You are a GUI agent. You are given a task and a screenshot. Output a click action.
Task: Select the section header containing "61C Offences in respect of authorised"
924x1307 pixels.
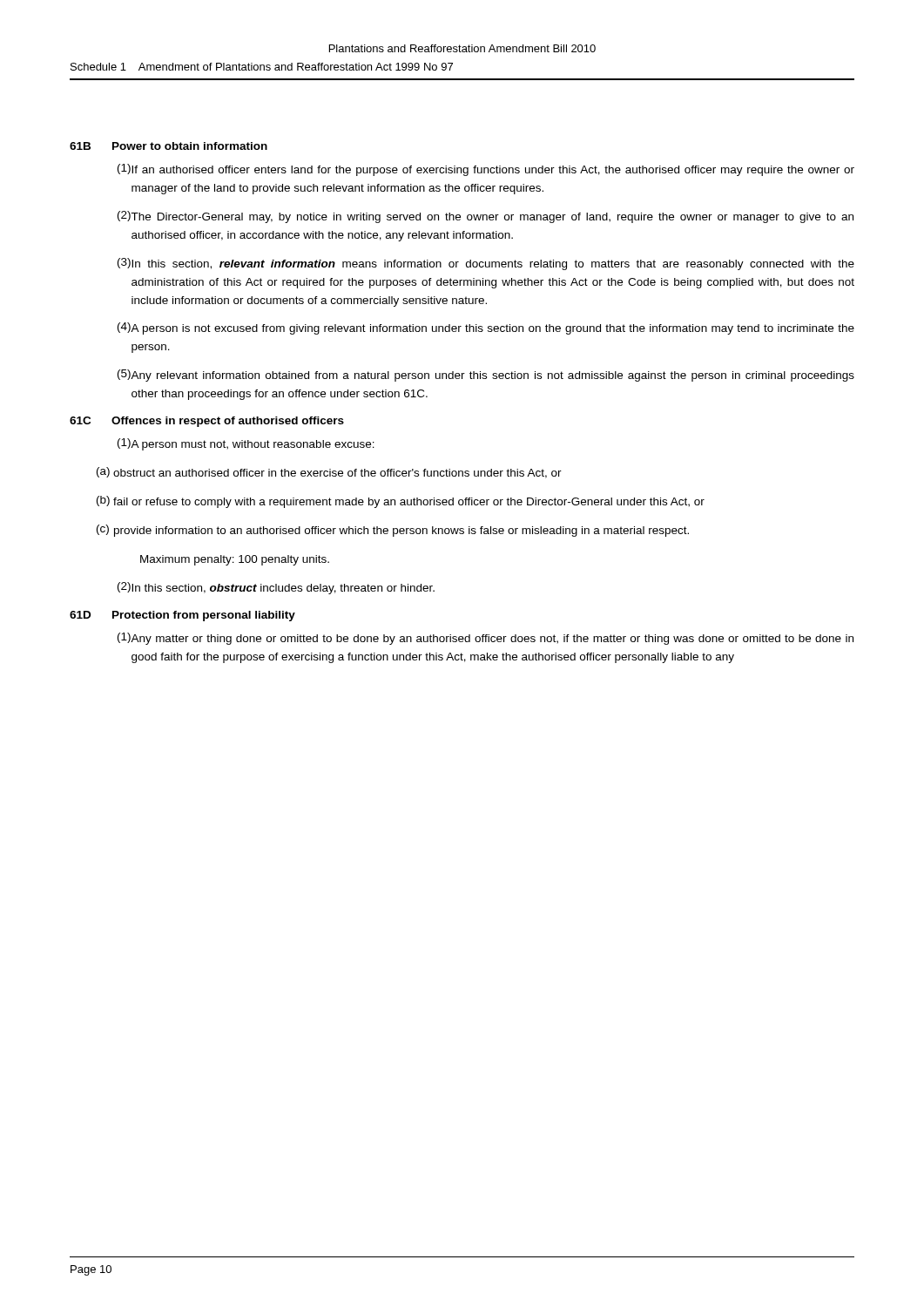207,421
